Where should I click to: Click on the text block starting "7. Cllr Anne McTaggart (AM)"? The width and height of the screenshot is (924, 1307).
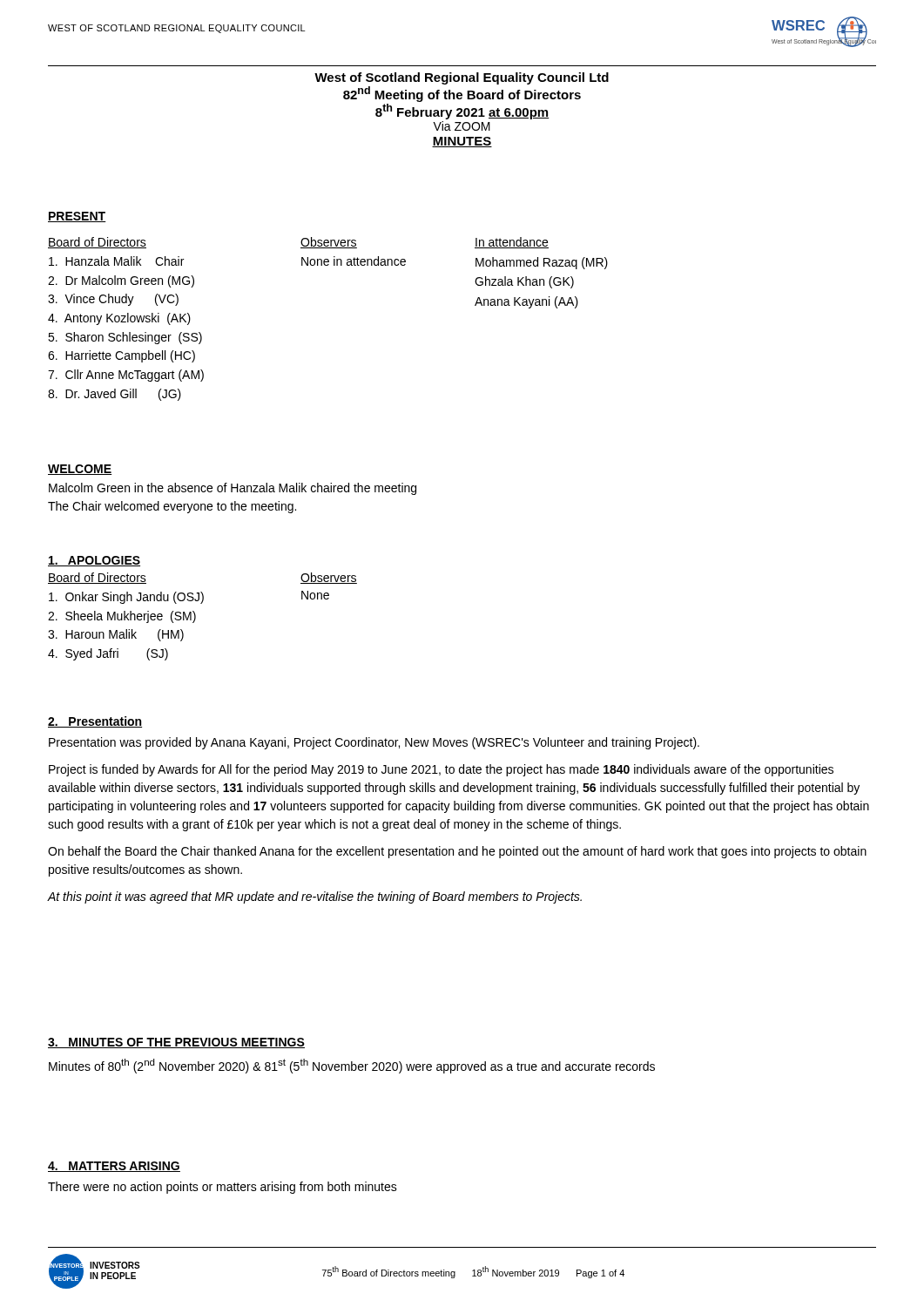126,375
